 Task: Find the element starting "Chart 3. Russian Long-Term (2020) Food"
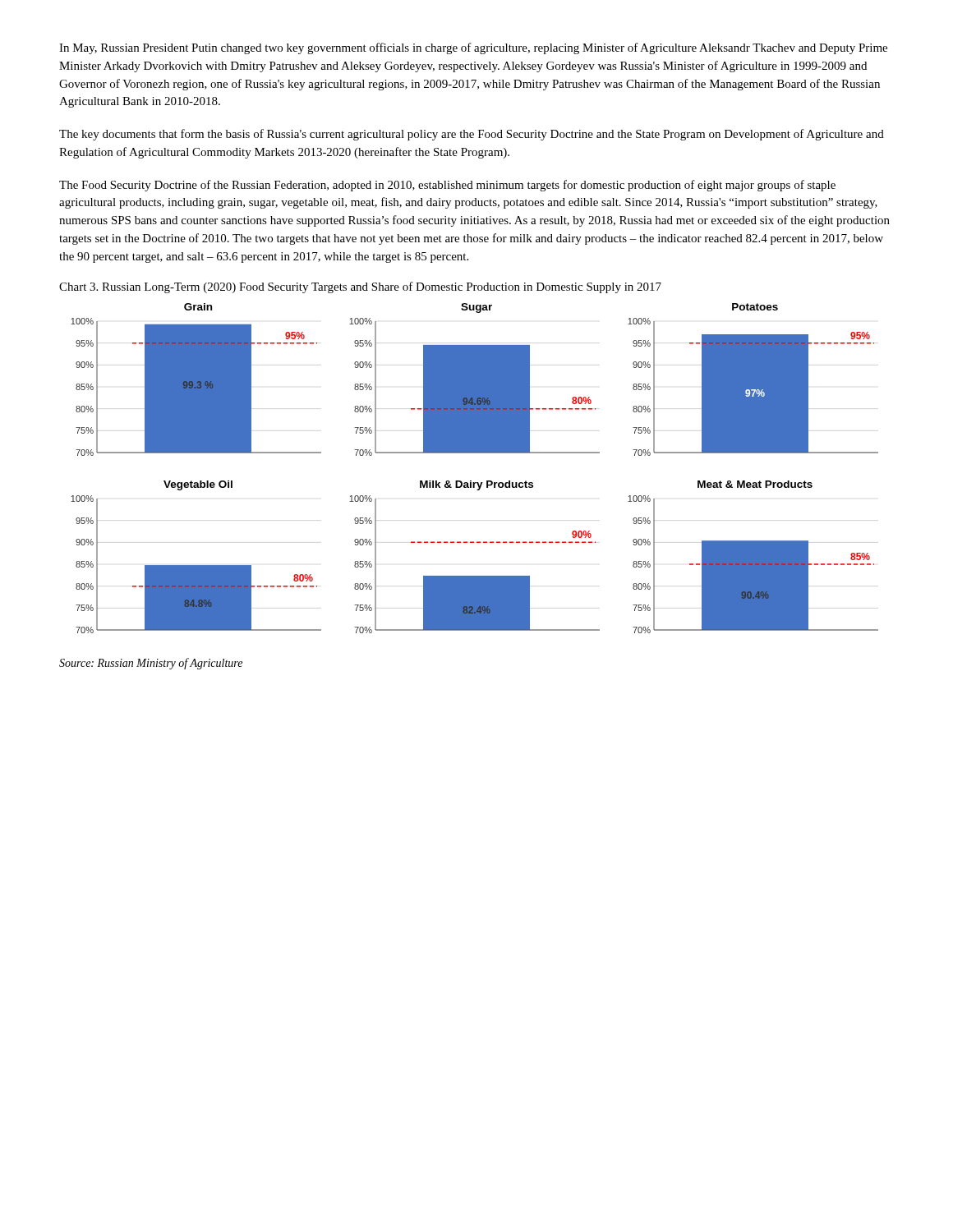coord(360,287)
